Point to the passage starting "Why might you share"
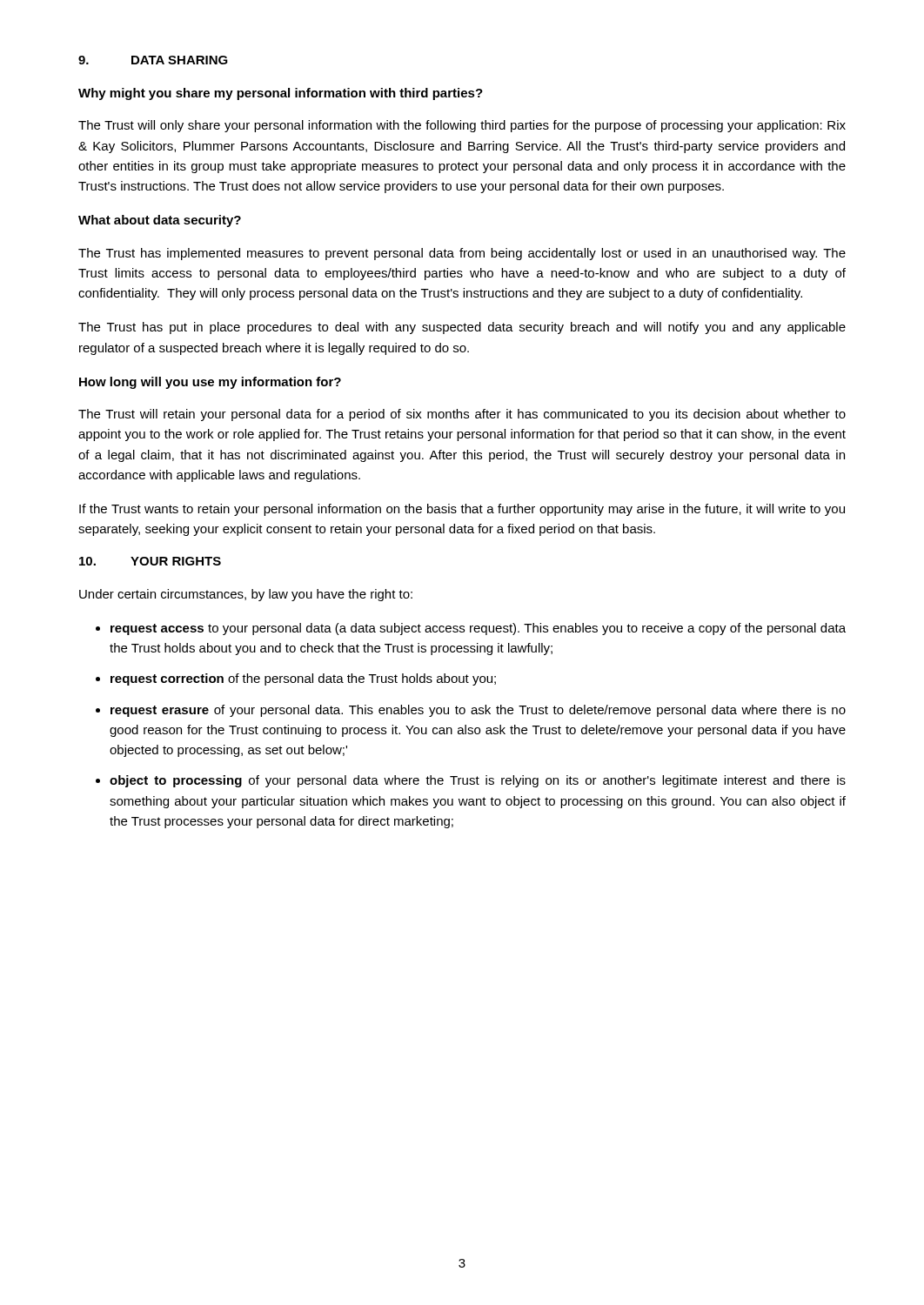The height and width of the screenshot is (1305, 924). pyautogui.click(x=462, y=93)
